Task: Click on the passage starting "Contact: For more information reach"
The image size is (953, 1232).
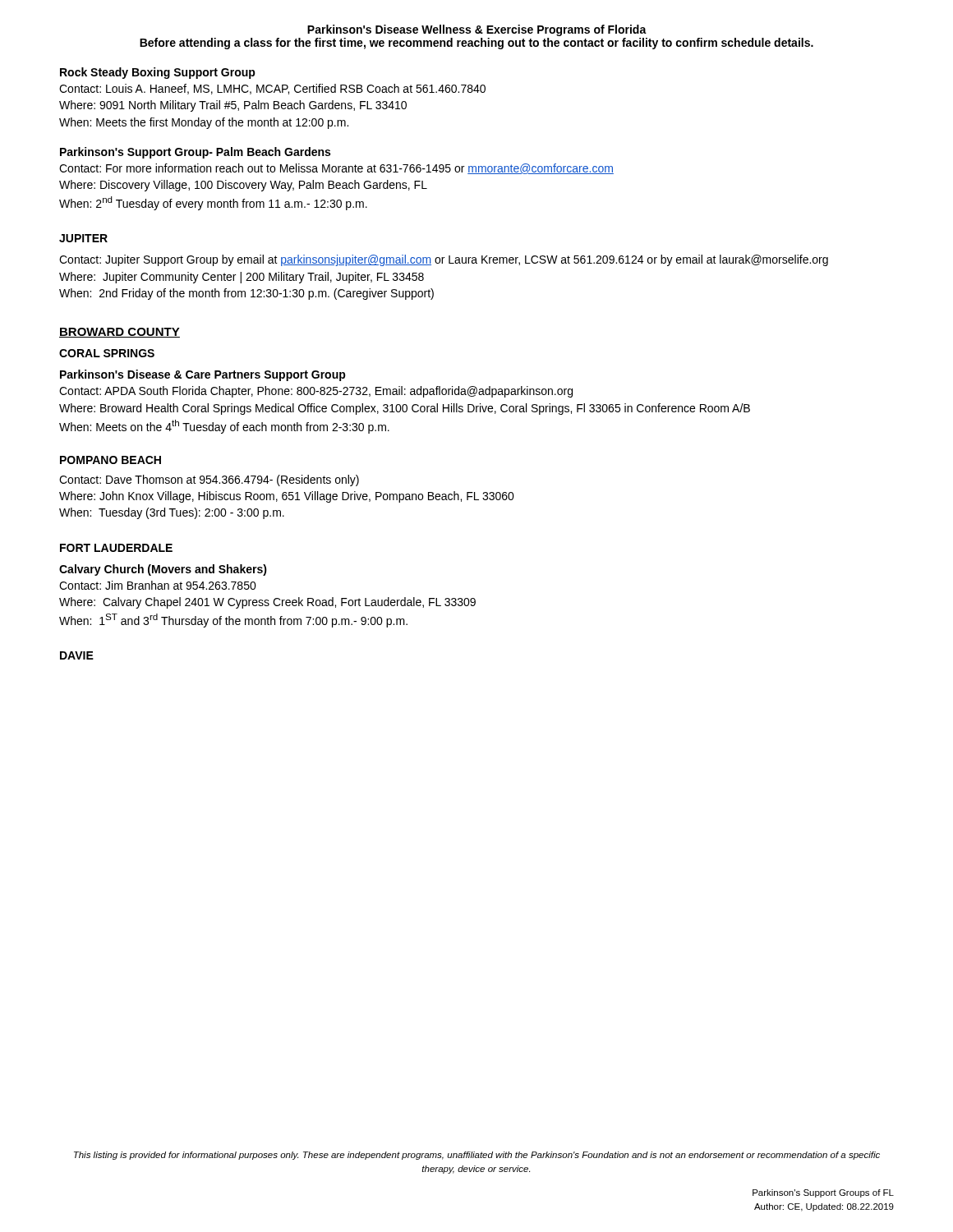Action: coord(336,186)
